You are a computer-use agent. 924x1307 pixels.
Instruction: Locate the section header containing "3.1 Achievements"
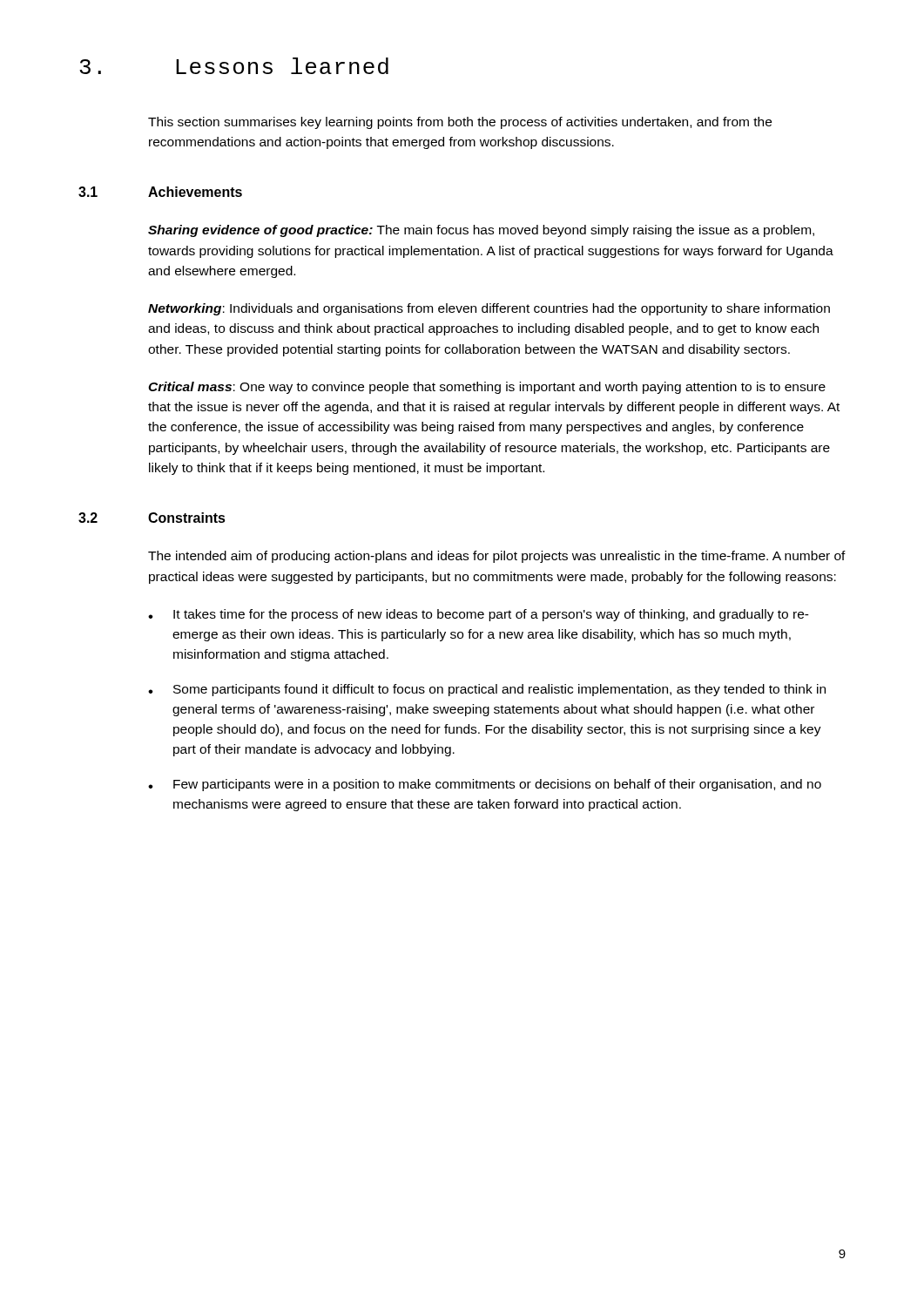click(160, 192)
